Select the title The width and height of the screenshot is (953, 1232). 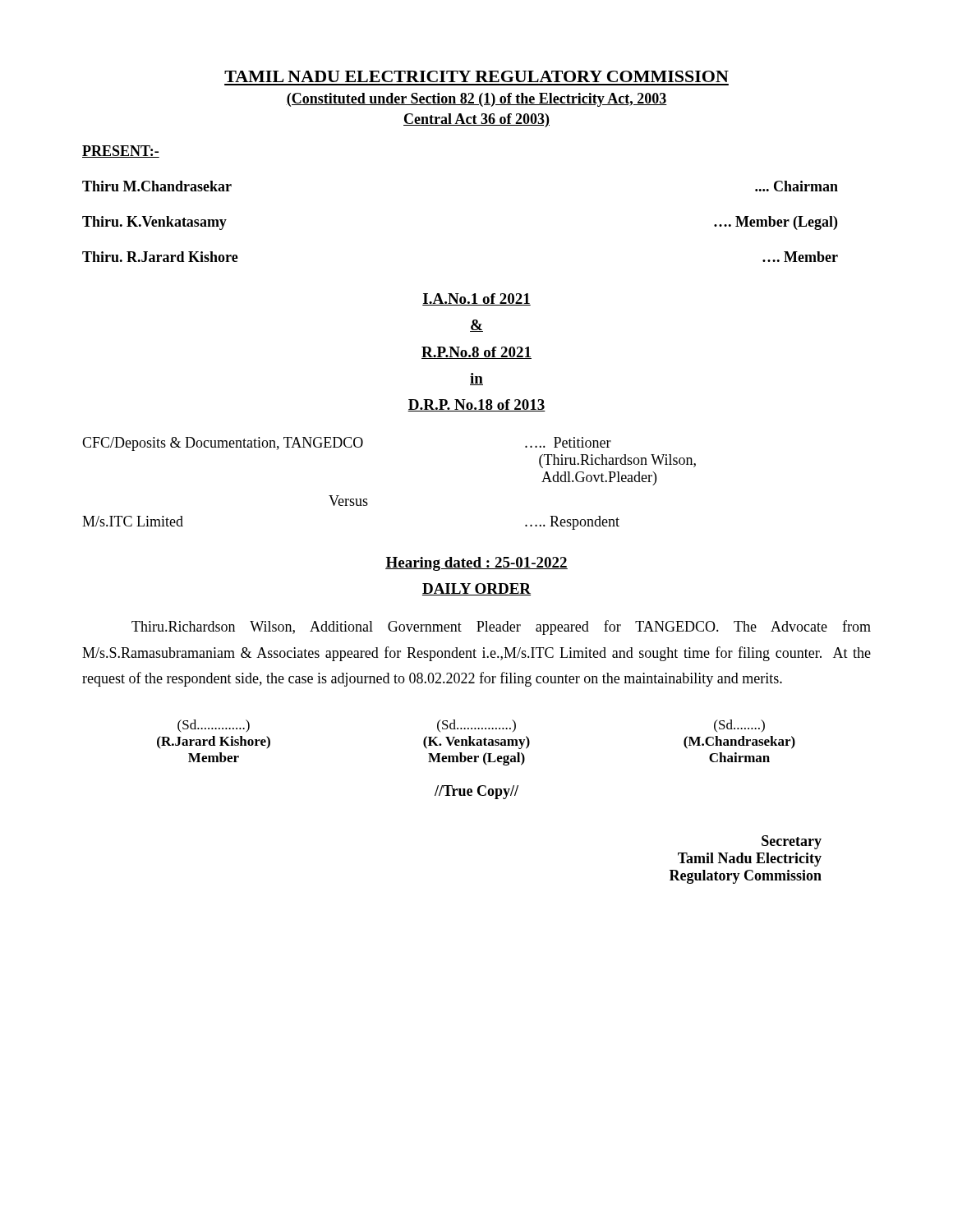[476, 97]
